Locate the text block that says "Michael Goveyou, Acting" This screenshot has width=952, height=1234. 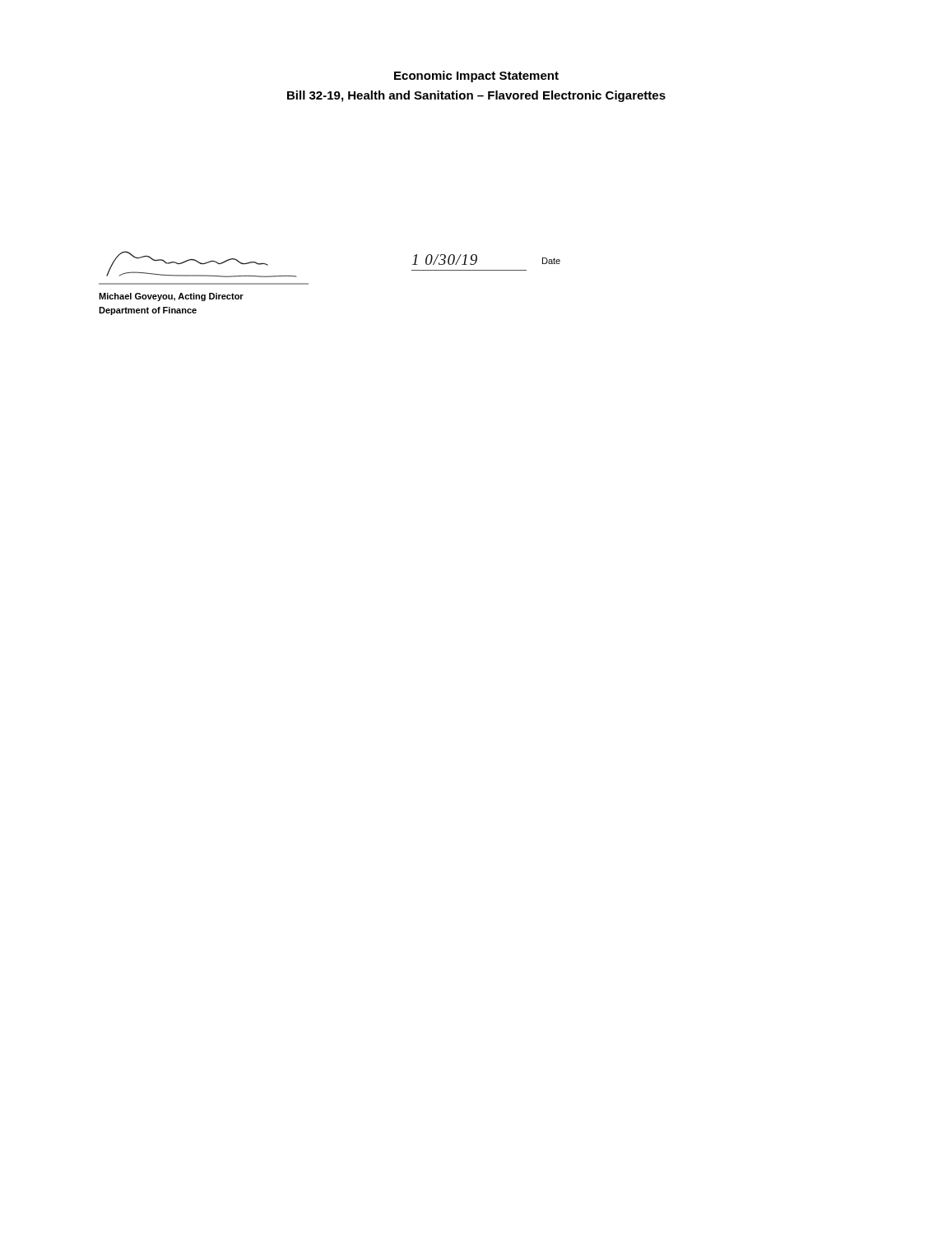coord(171,303)
